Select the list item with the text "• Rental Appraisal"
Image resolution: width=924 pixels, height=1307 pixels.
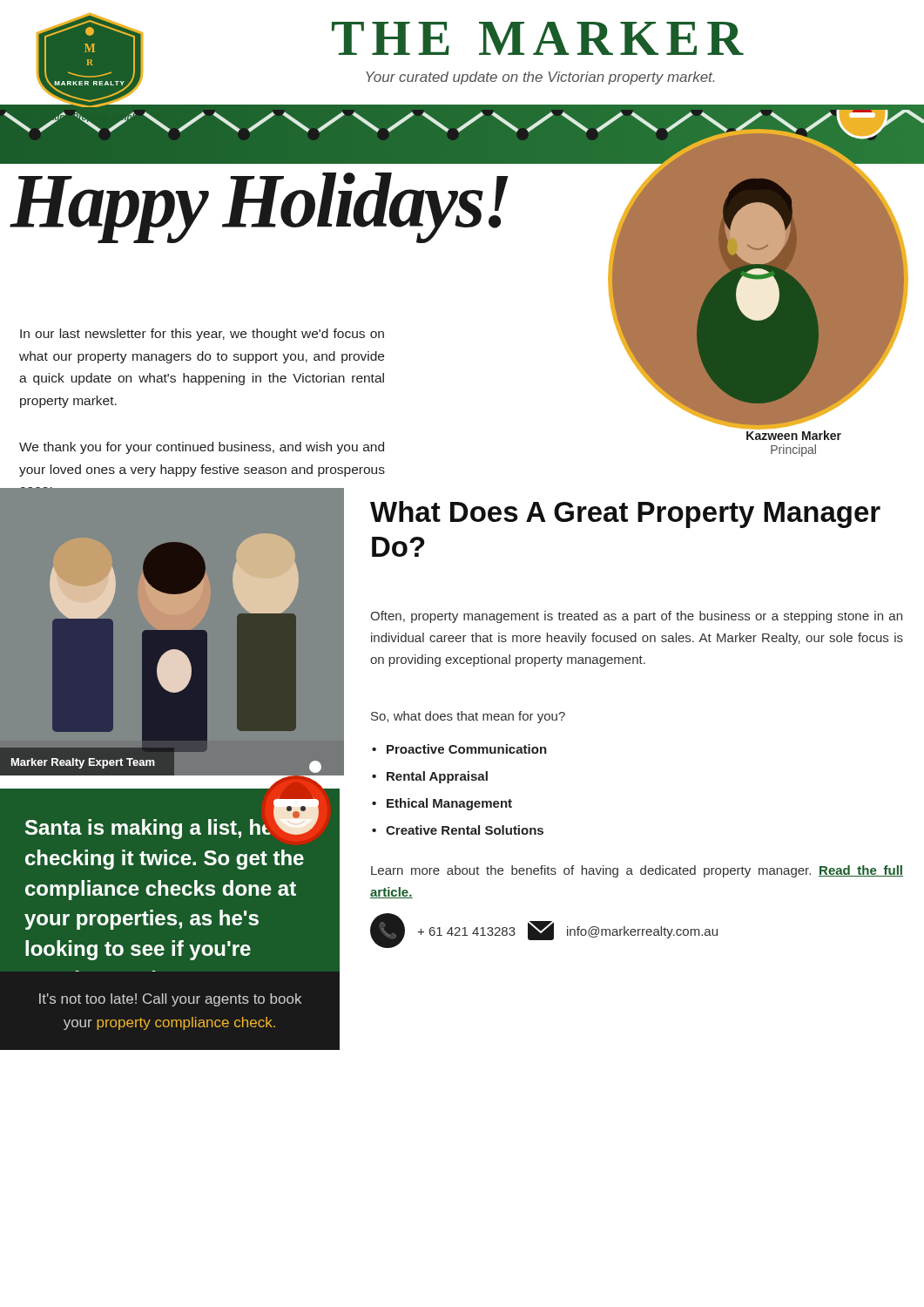[430, 777]
